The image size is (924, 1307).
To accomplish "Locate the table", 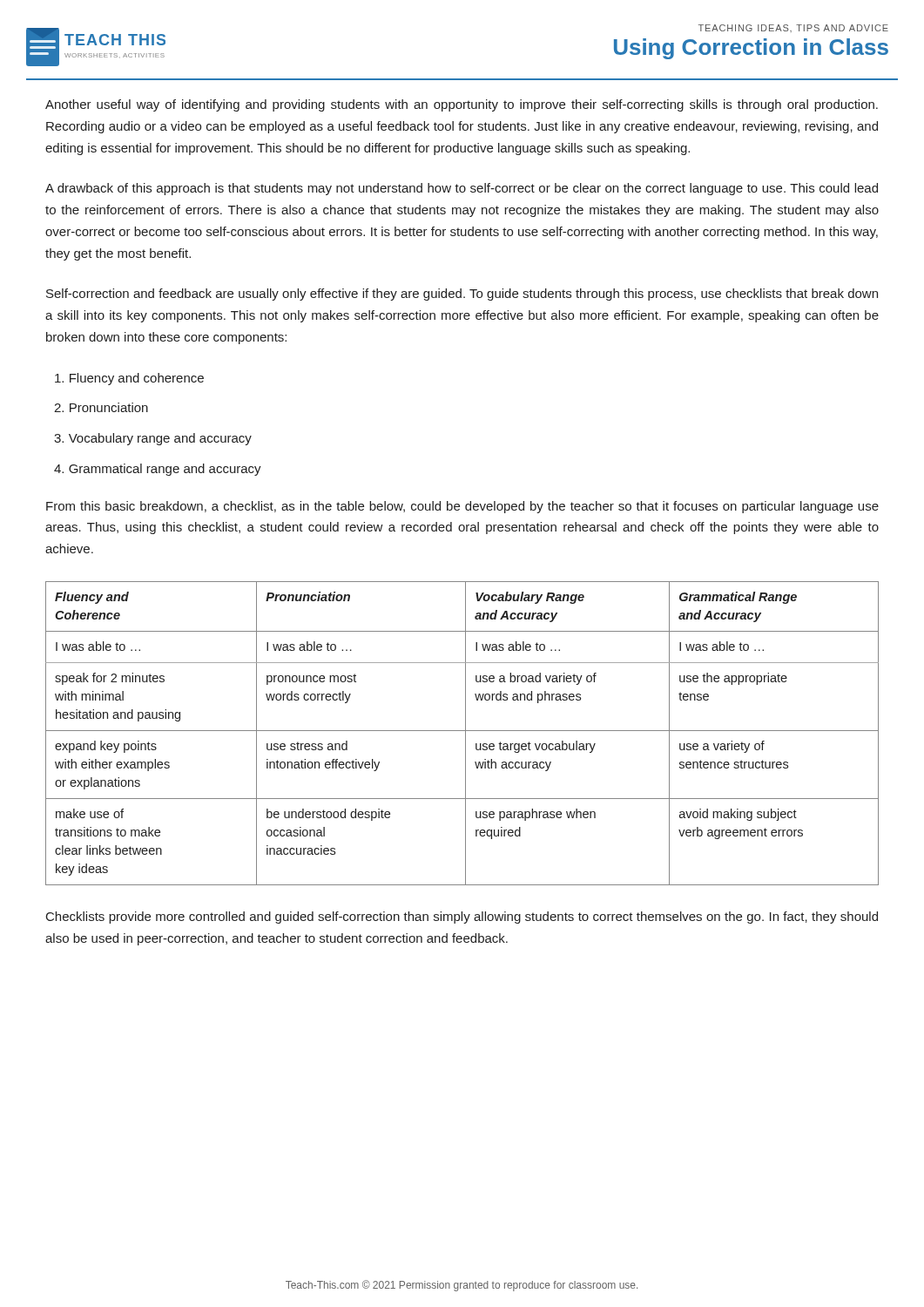I will coord(462,733).
